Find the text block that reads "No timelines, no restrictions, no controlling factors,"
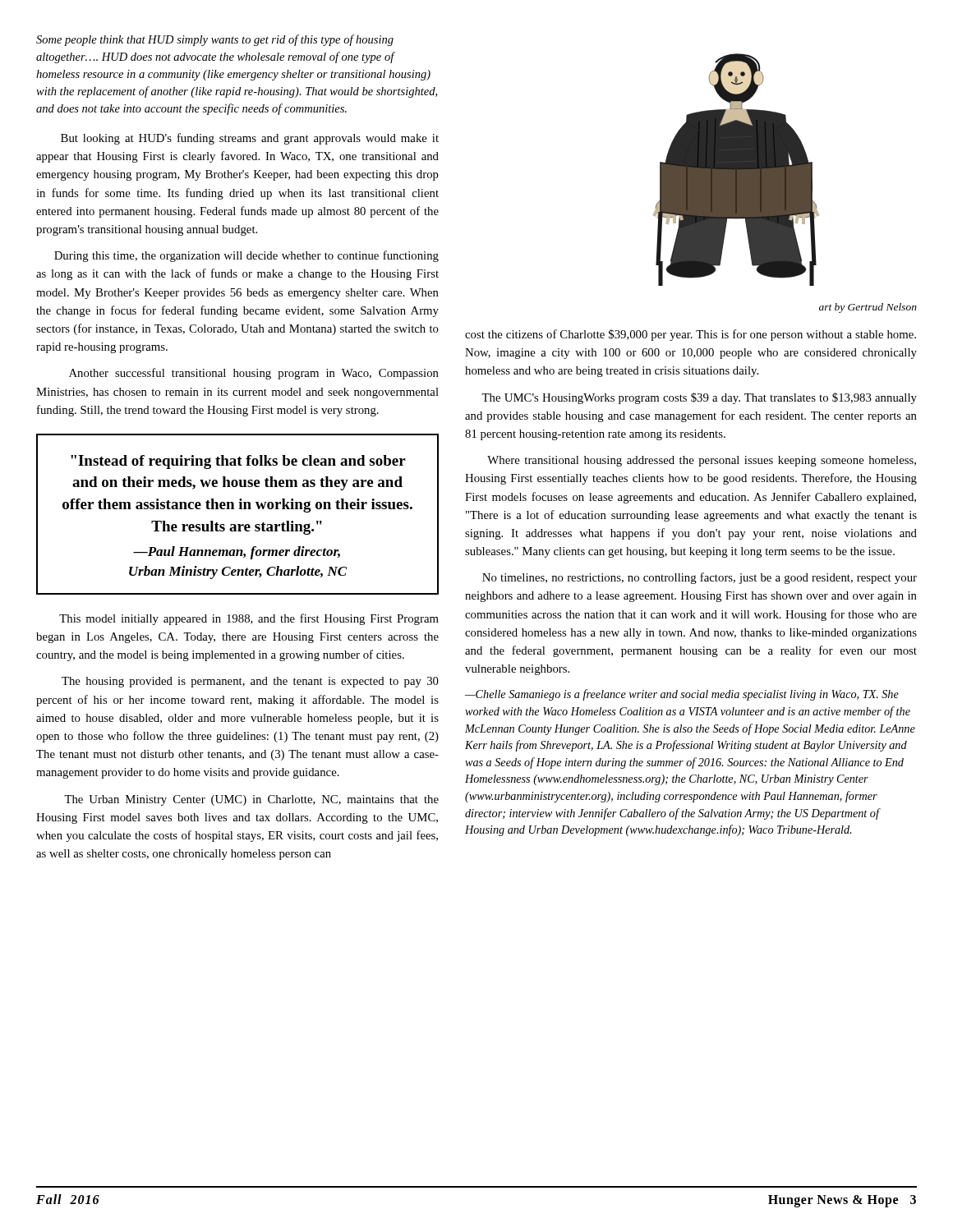Image resolution: width=953 pixels, height=1232 pixels. [x=691, y=623]
